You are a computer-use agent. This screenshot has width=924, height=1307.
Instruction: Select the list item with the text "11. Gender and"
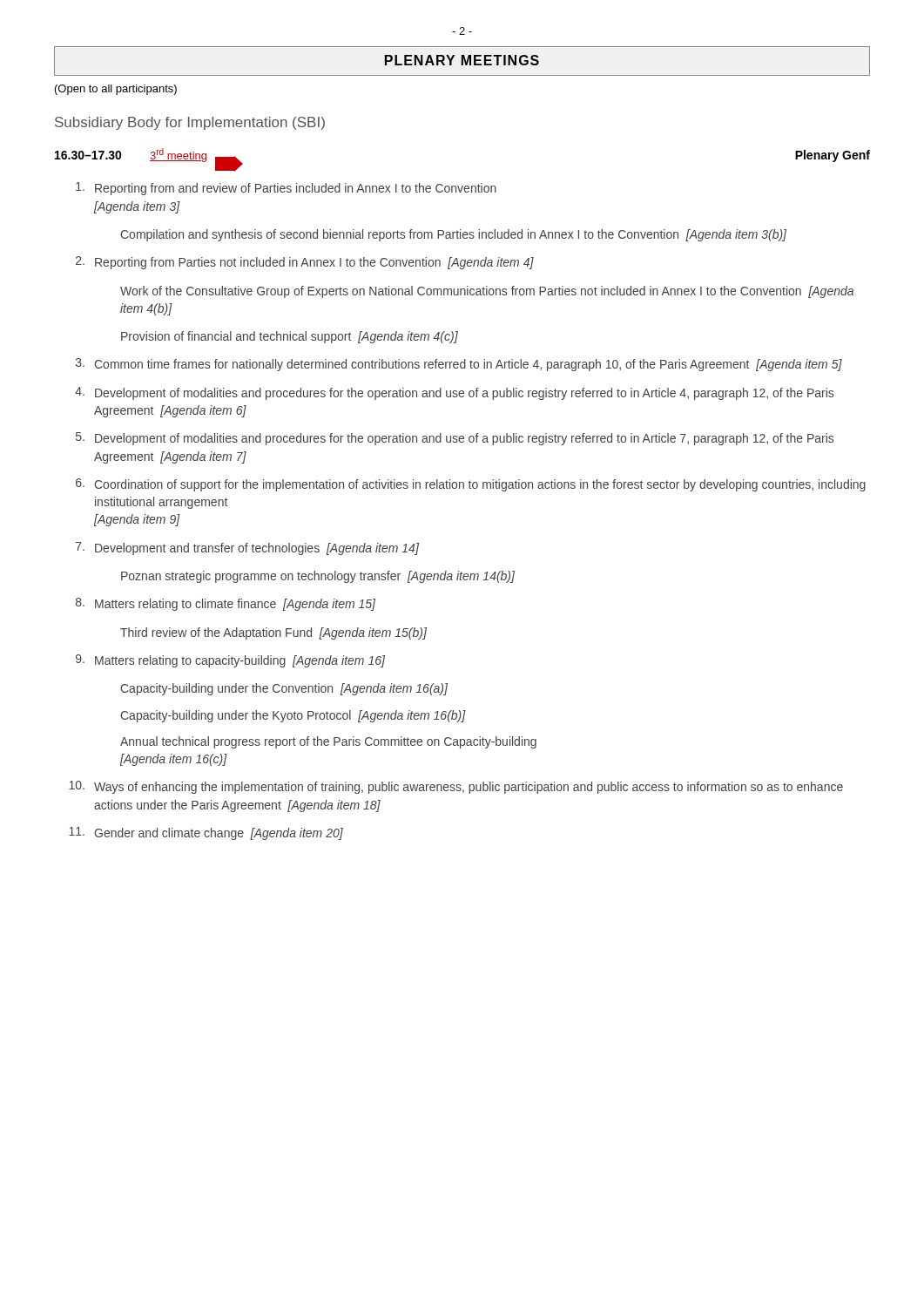click(x=206, y=833)
